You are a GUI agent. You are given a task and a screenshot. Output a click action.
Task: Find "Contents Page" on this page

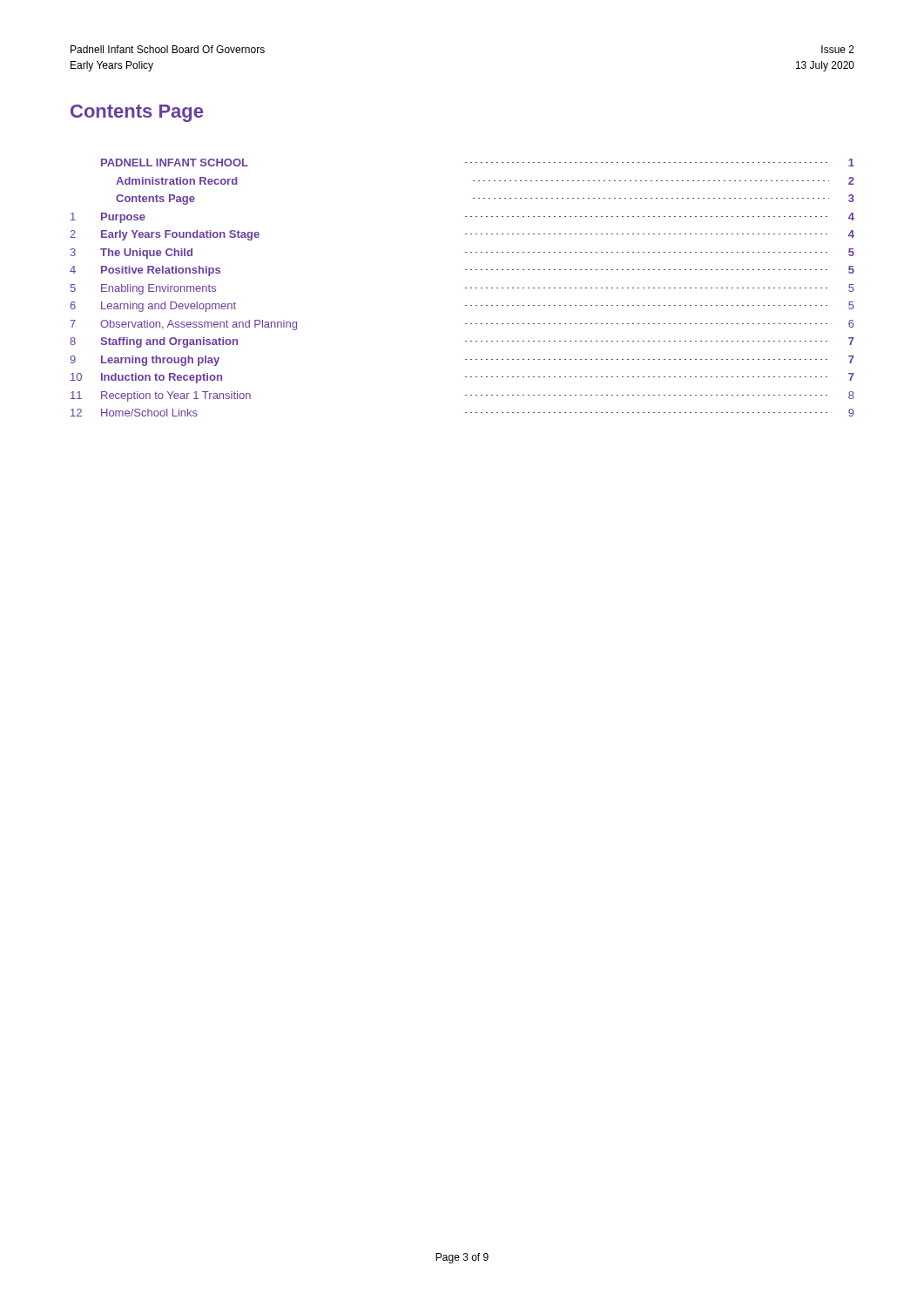coord(137,111)
